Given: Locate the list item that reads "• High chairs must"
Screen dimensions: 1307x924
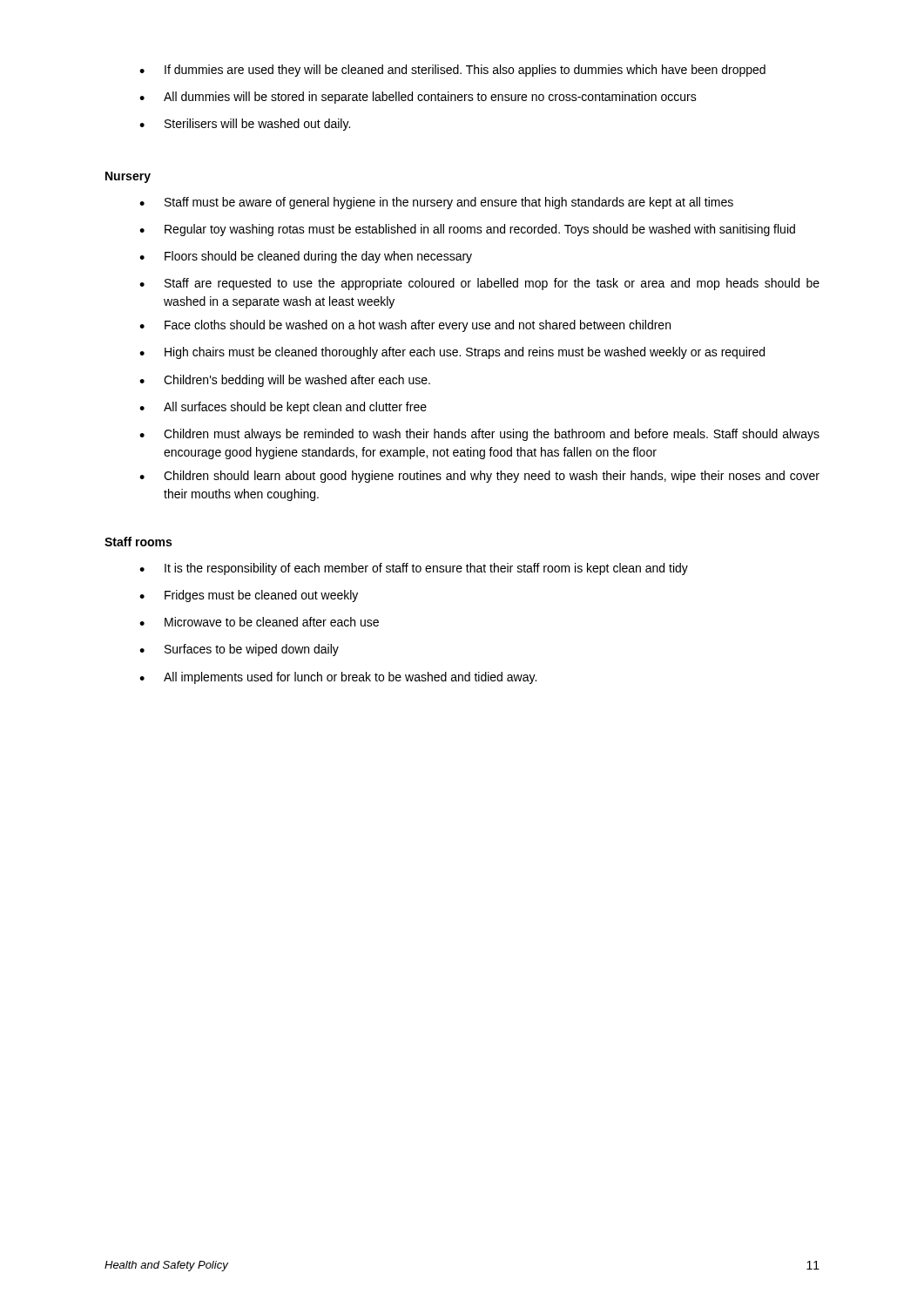Looking at the screenshot, I should click(479, 355).
